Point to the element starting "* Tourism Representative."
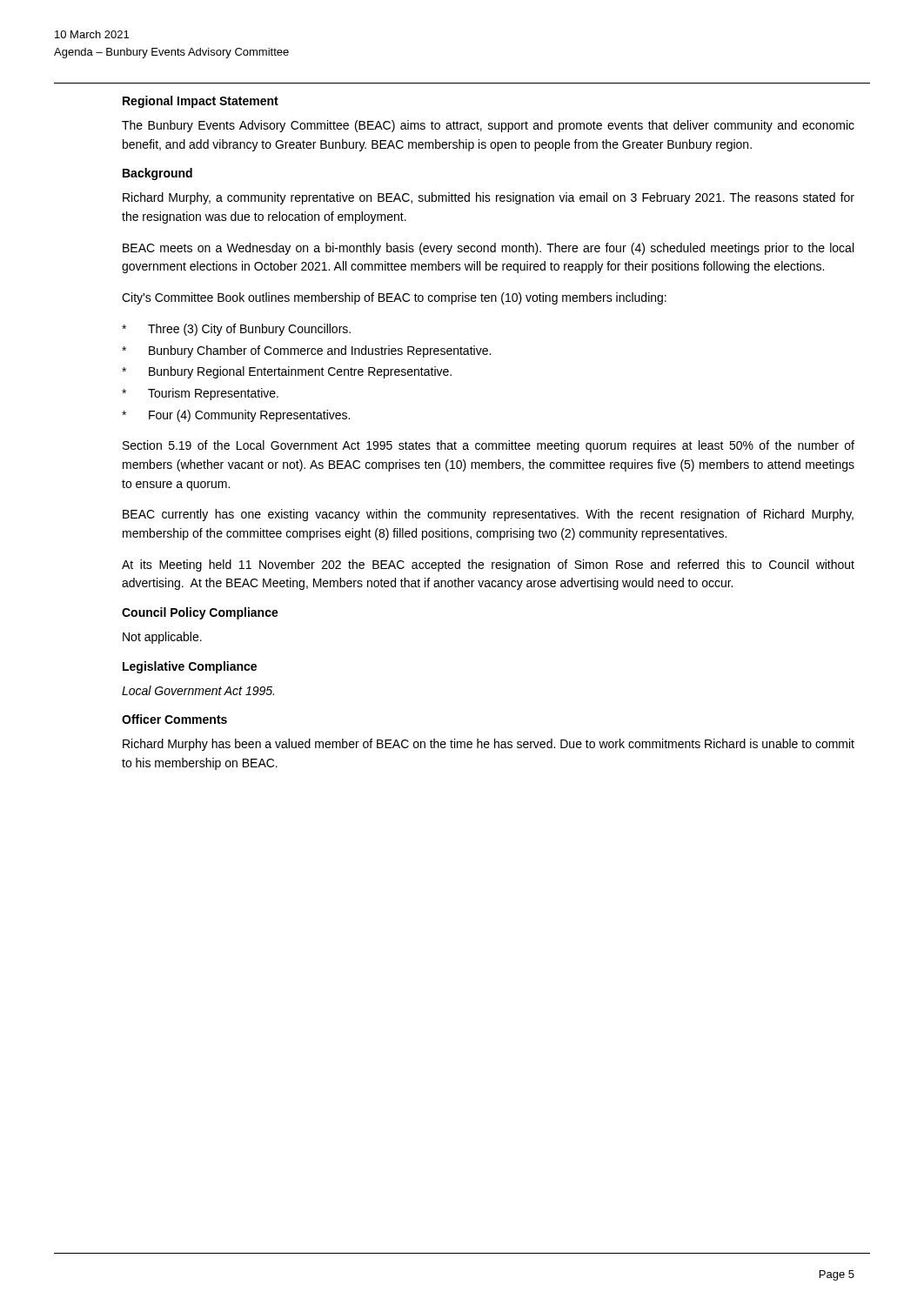 (200, 394)
